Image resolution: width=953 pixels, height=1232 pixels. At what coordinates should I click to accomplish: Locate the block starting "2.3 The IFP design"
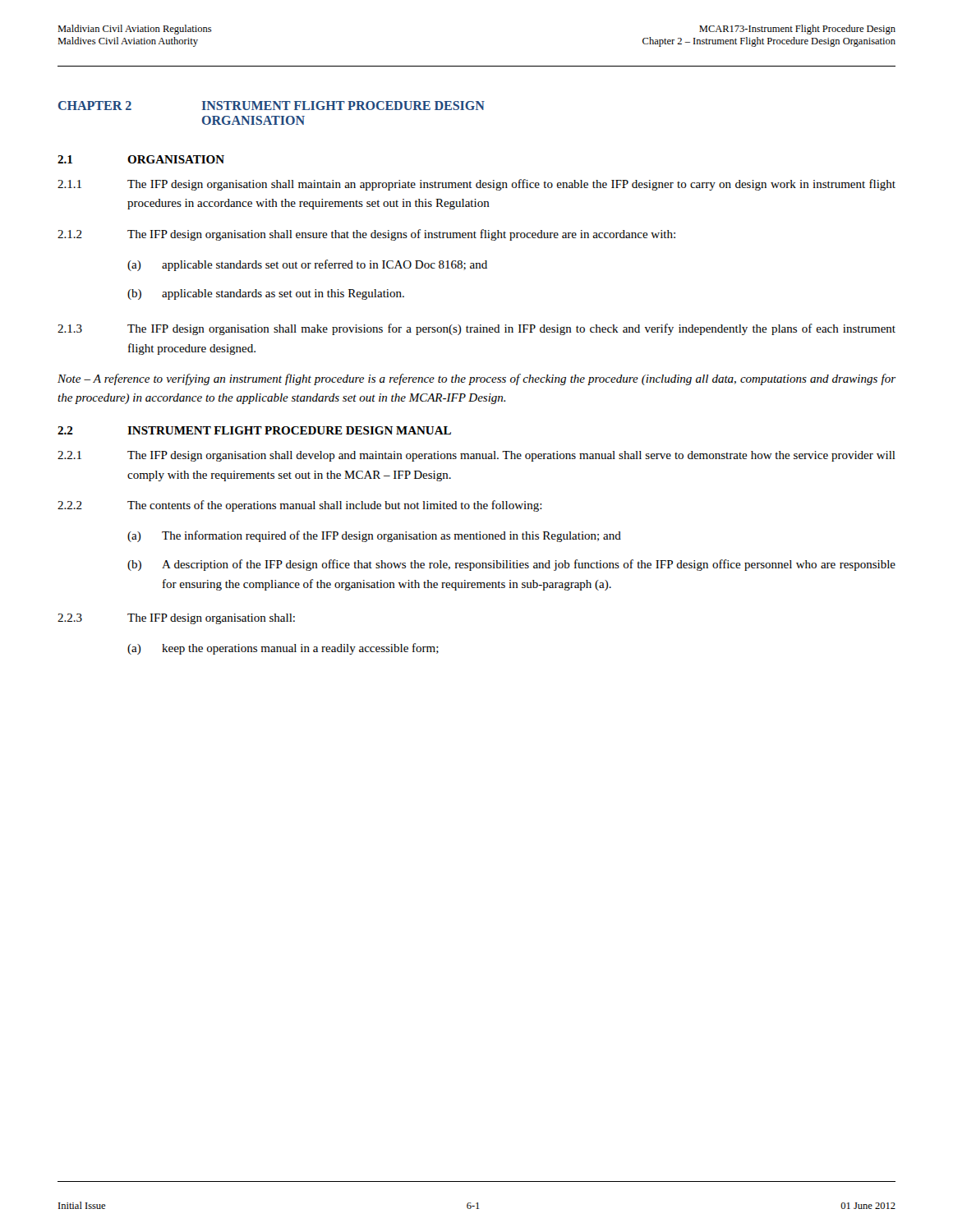[x=176, y=619]
